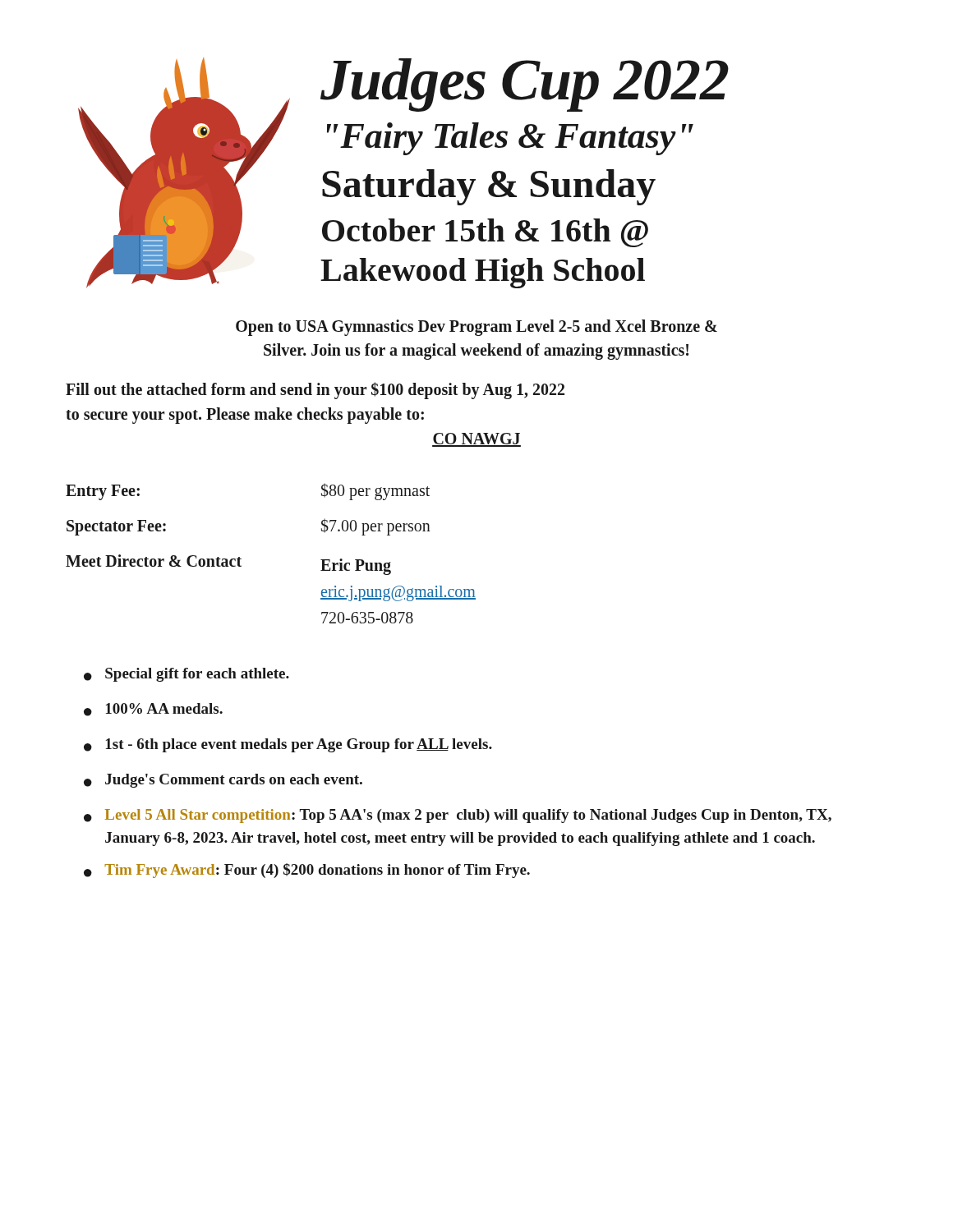
Task: Find the region starting "● 1st -"
Action: 287,746
